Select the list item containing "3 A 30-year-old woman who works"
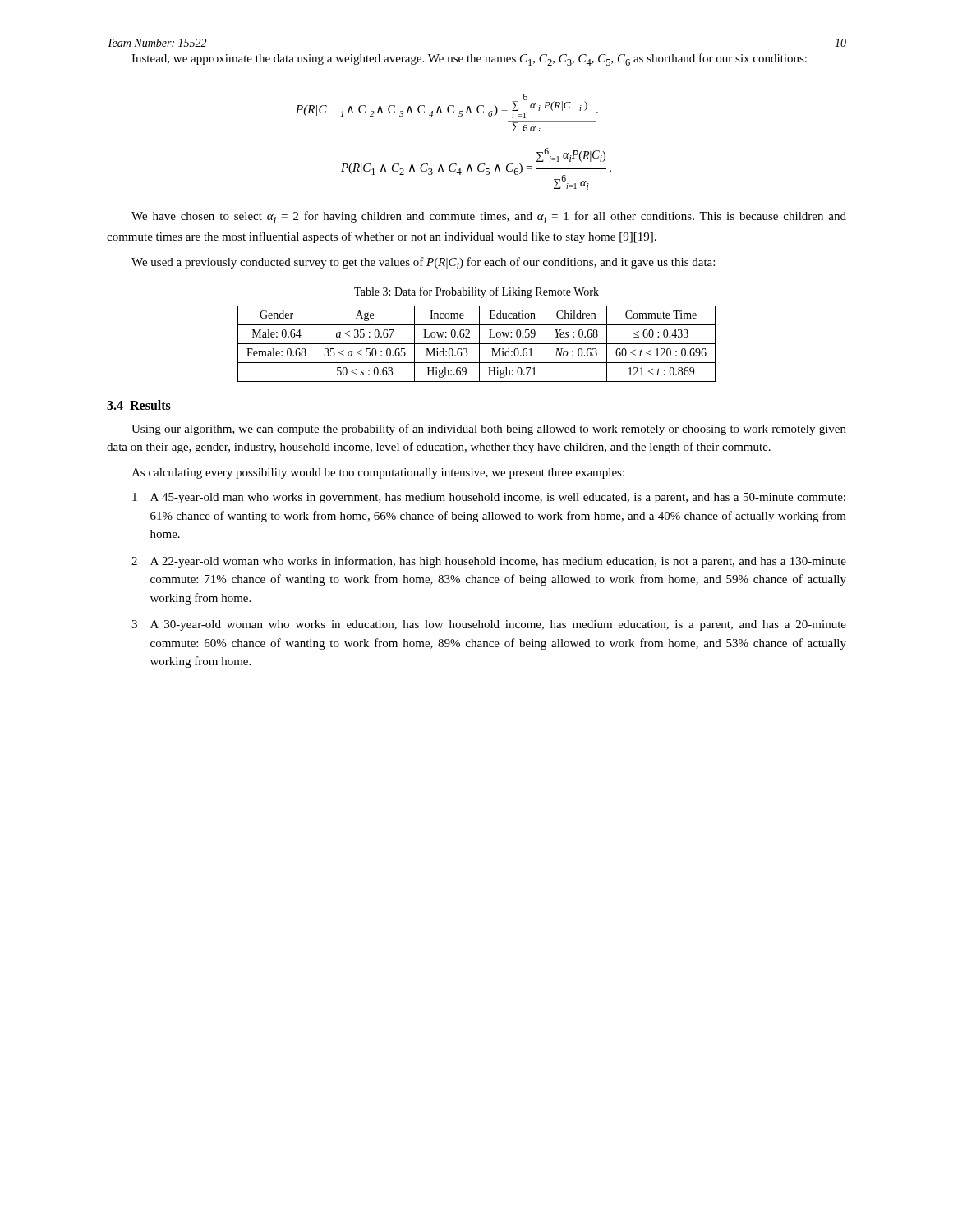This screenshot has width=953, height=1232. point(489,643)
